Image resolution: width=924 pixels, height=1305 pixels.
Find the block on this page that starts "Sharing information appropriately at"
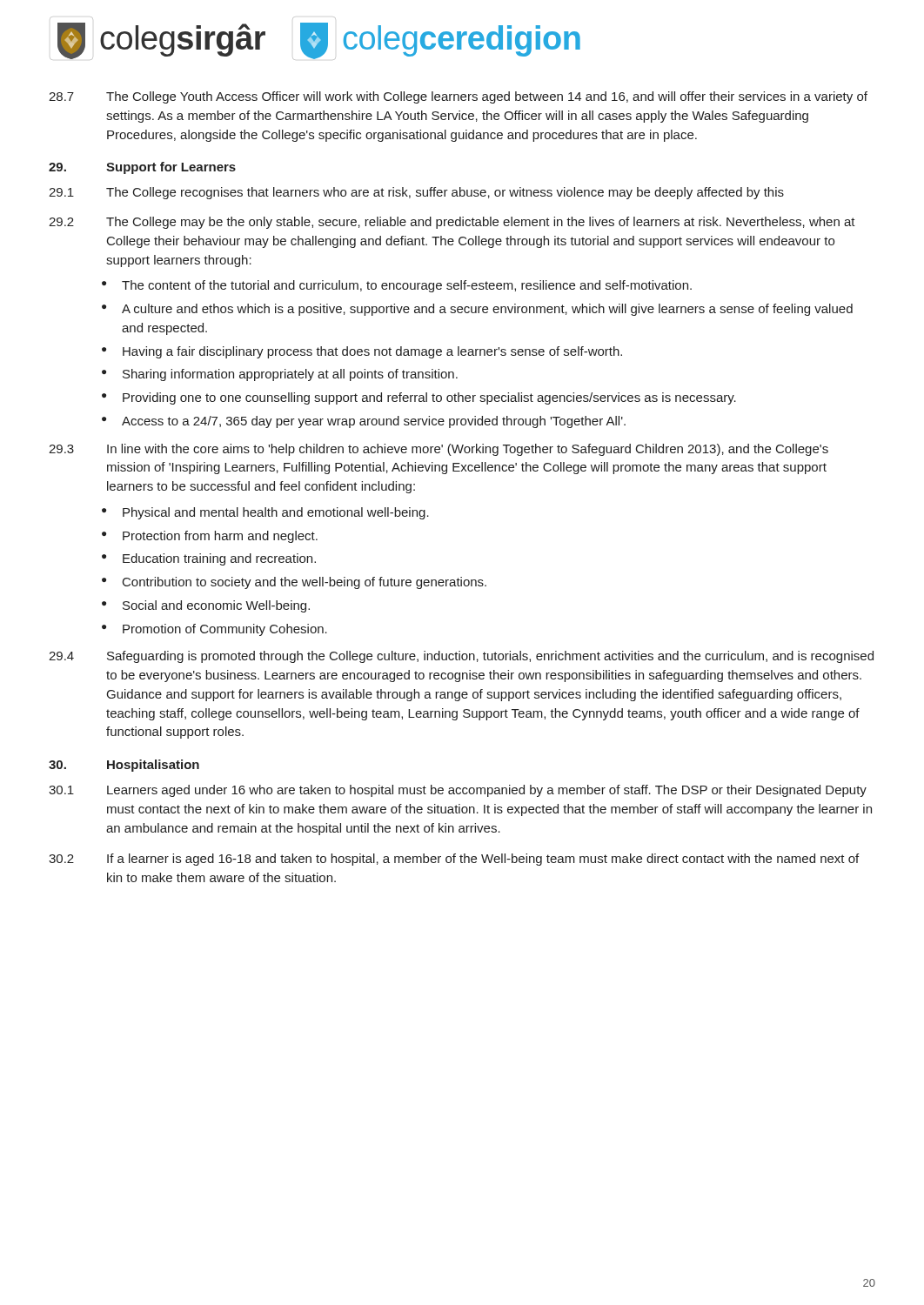click(x=290, y=374)
